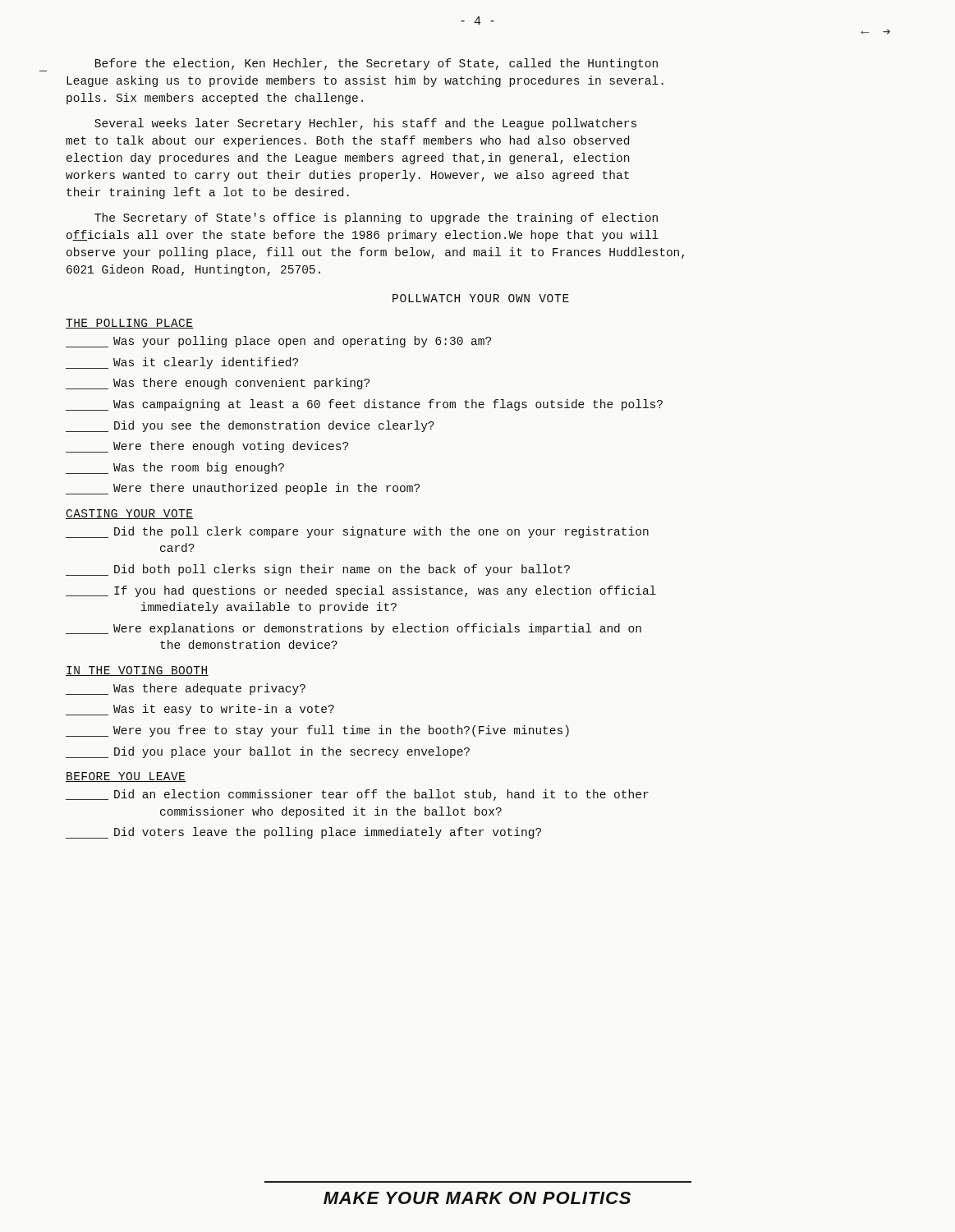The image size is (955, 1232).
Task: Click on the list item containing "Was there adequate privacy?"
Action: click(x=186, y=689)
